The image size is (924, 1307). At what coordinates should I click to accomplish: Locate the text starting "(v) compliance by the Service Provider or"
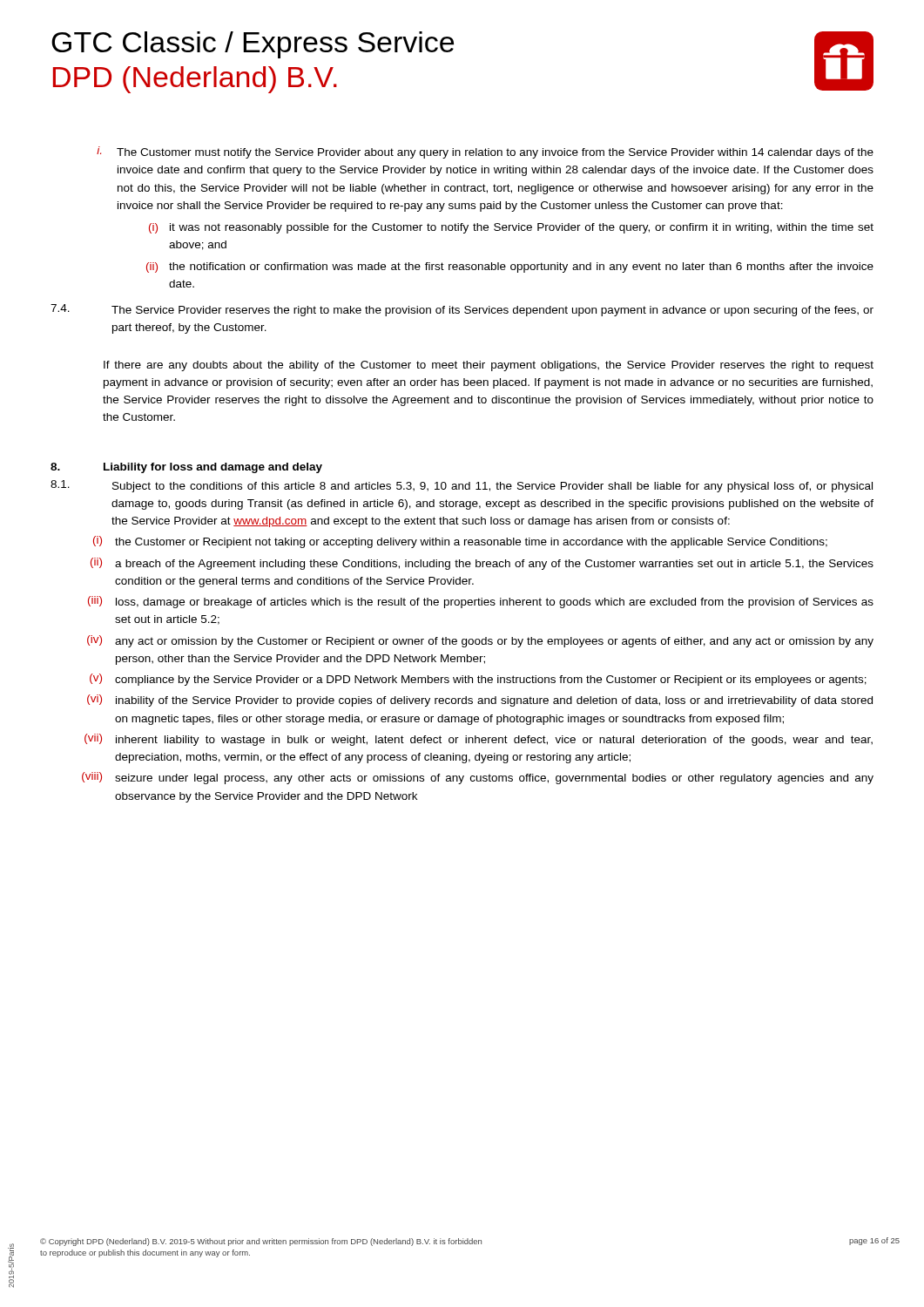(462, 680)
